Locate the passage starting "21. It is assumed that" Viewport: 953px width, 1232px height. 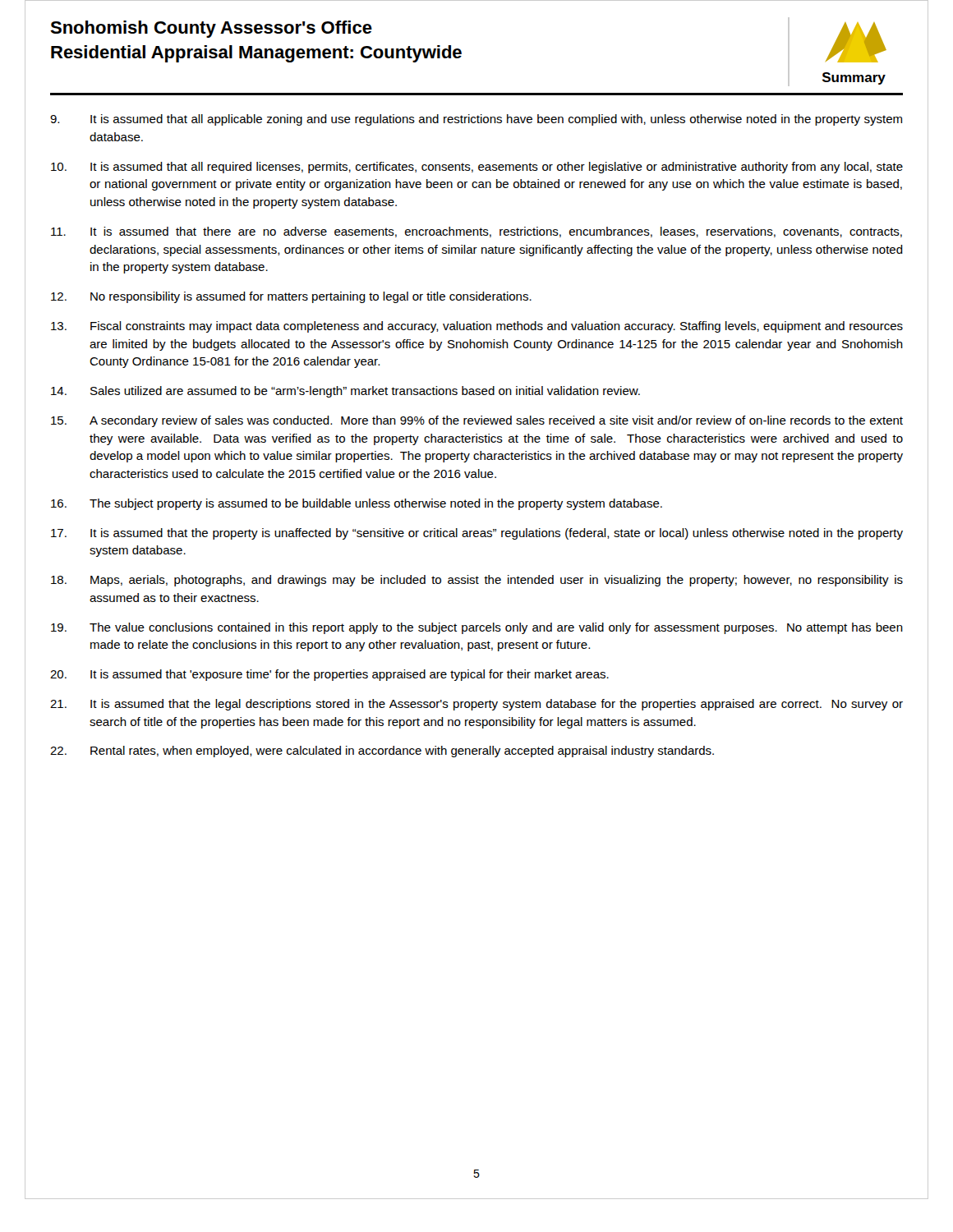476,712
